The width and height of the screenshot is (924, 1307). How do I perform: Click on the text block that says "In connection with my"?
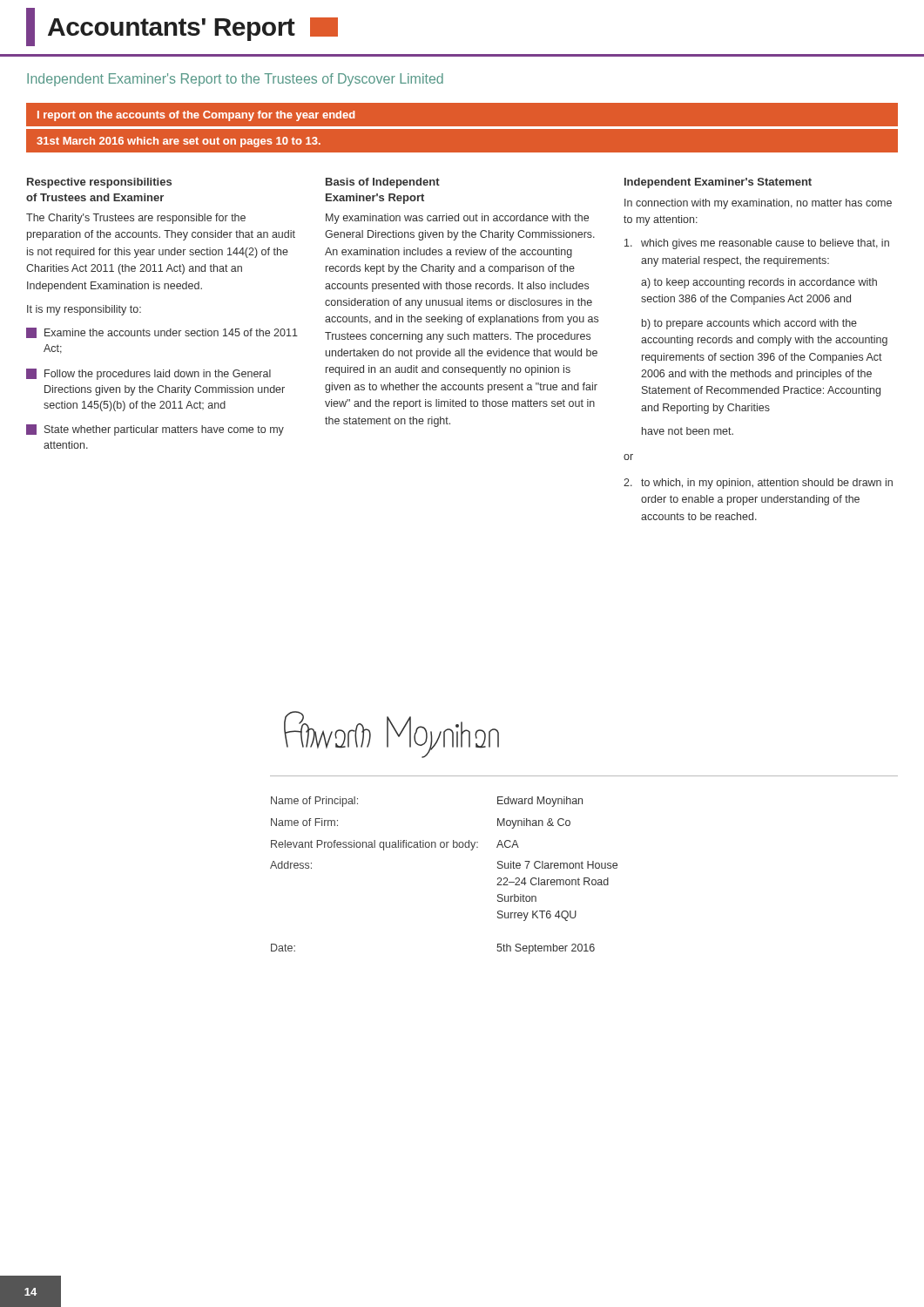pyautogui.click(x=761, y=212)
